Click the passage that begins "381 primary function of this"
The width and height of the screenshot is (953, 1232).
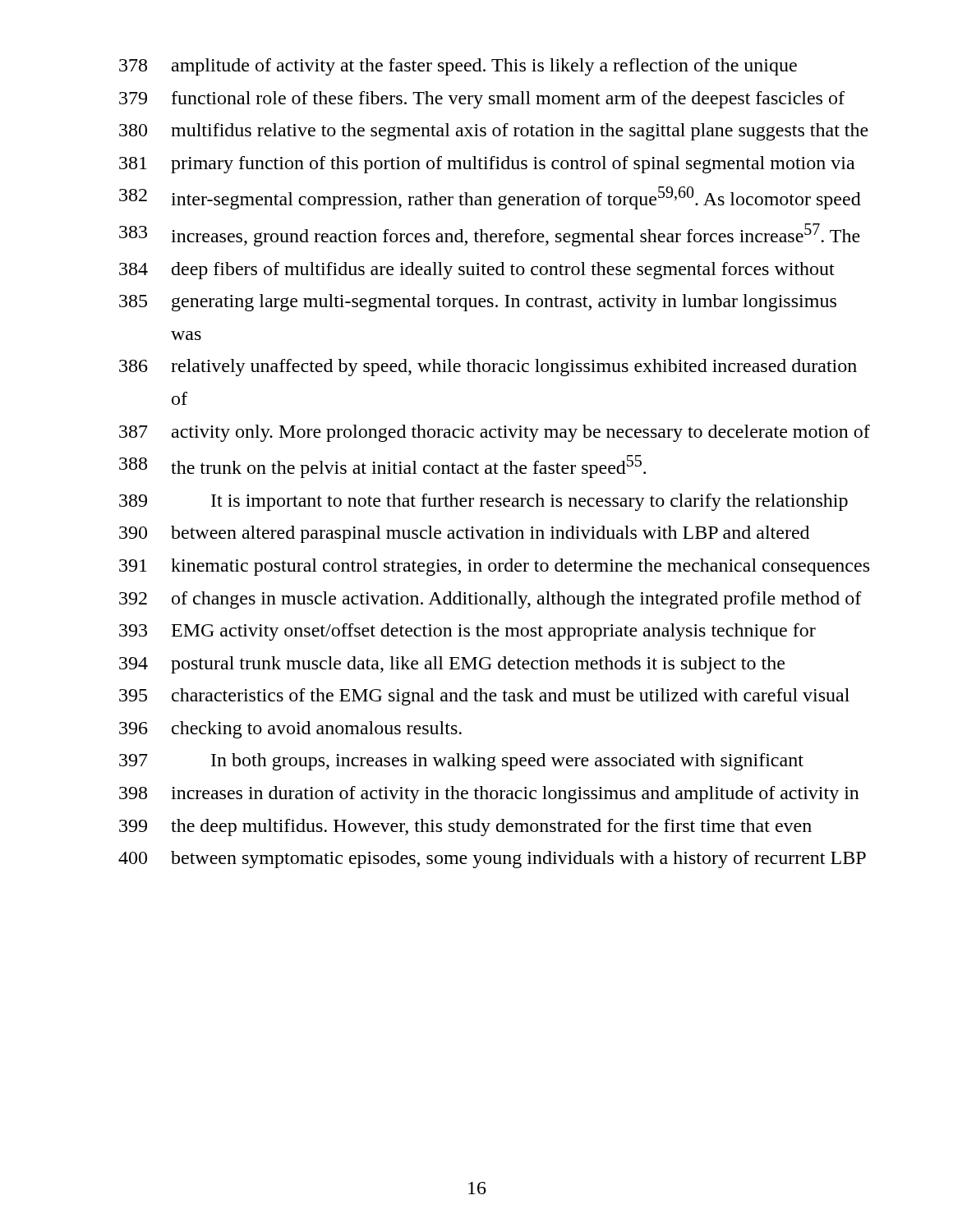(485, 163)
